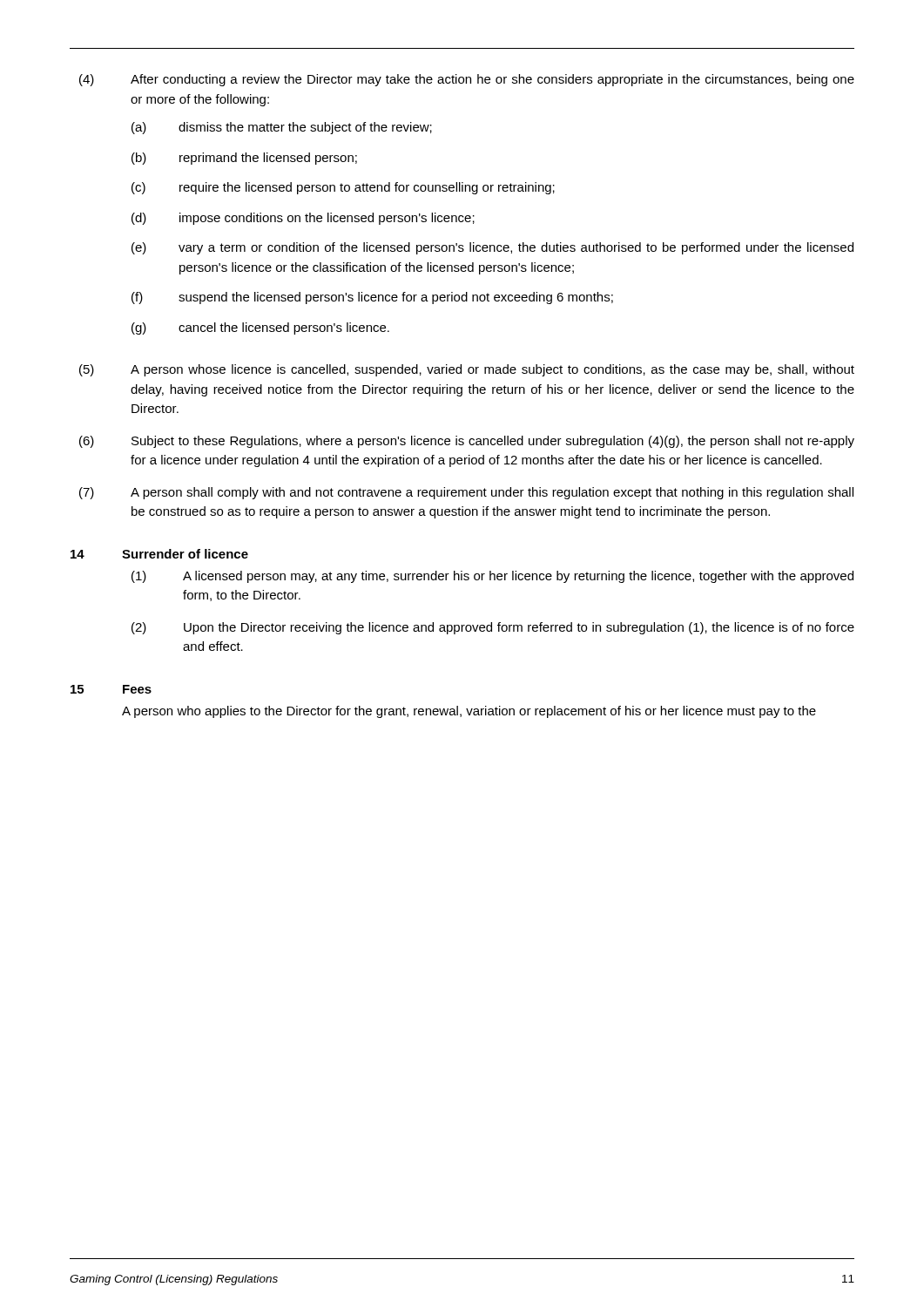The width and height of the screenshot is (924, 1307).
Task: Locate the text block starting "(f) suspend the licensed person's licence"
Action: 492,297
